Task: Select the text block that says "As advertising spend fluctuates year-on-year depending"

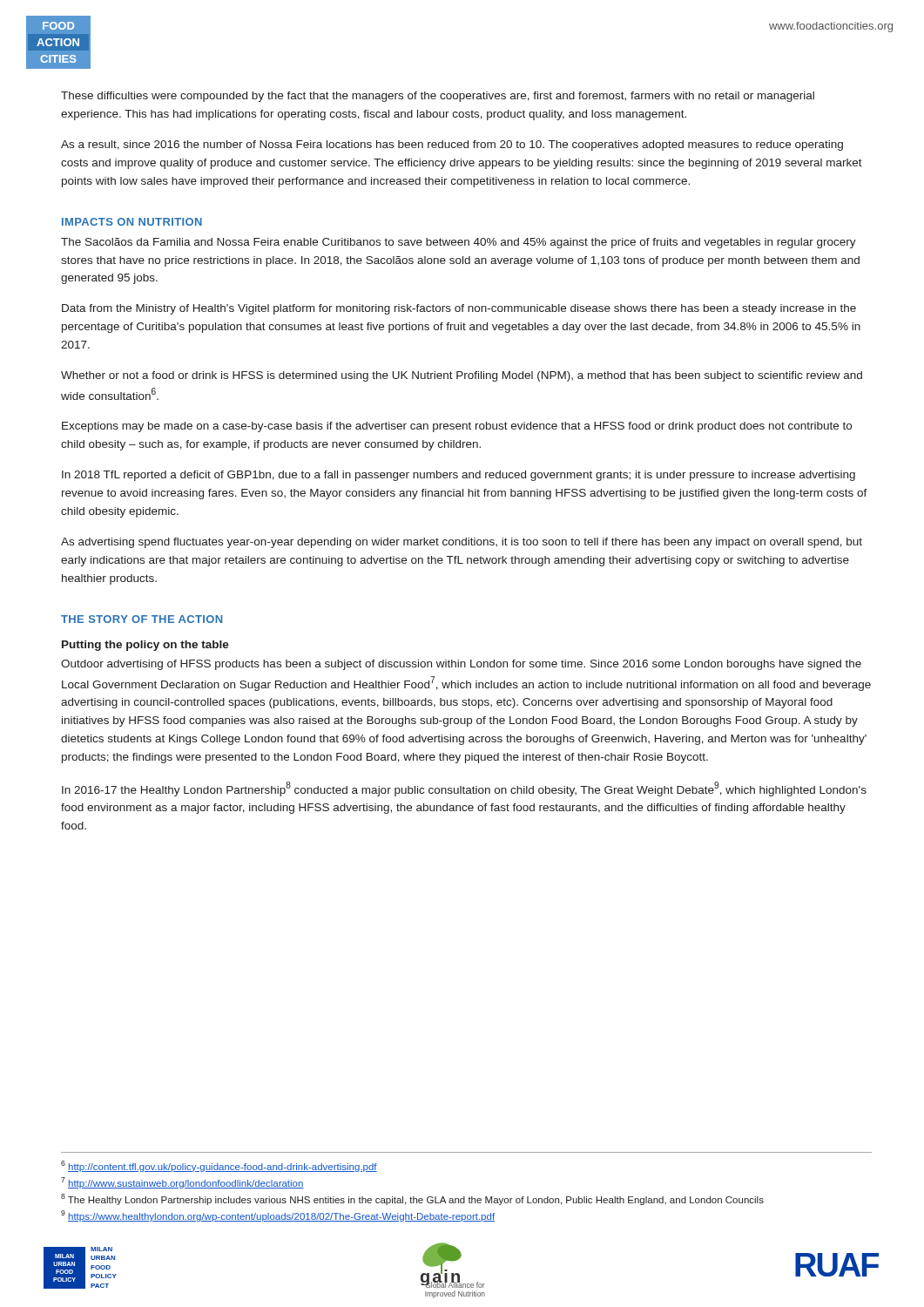Action: pyautogui.click(x=462, y=560)
